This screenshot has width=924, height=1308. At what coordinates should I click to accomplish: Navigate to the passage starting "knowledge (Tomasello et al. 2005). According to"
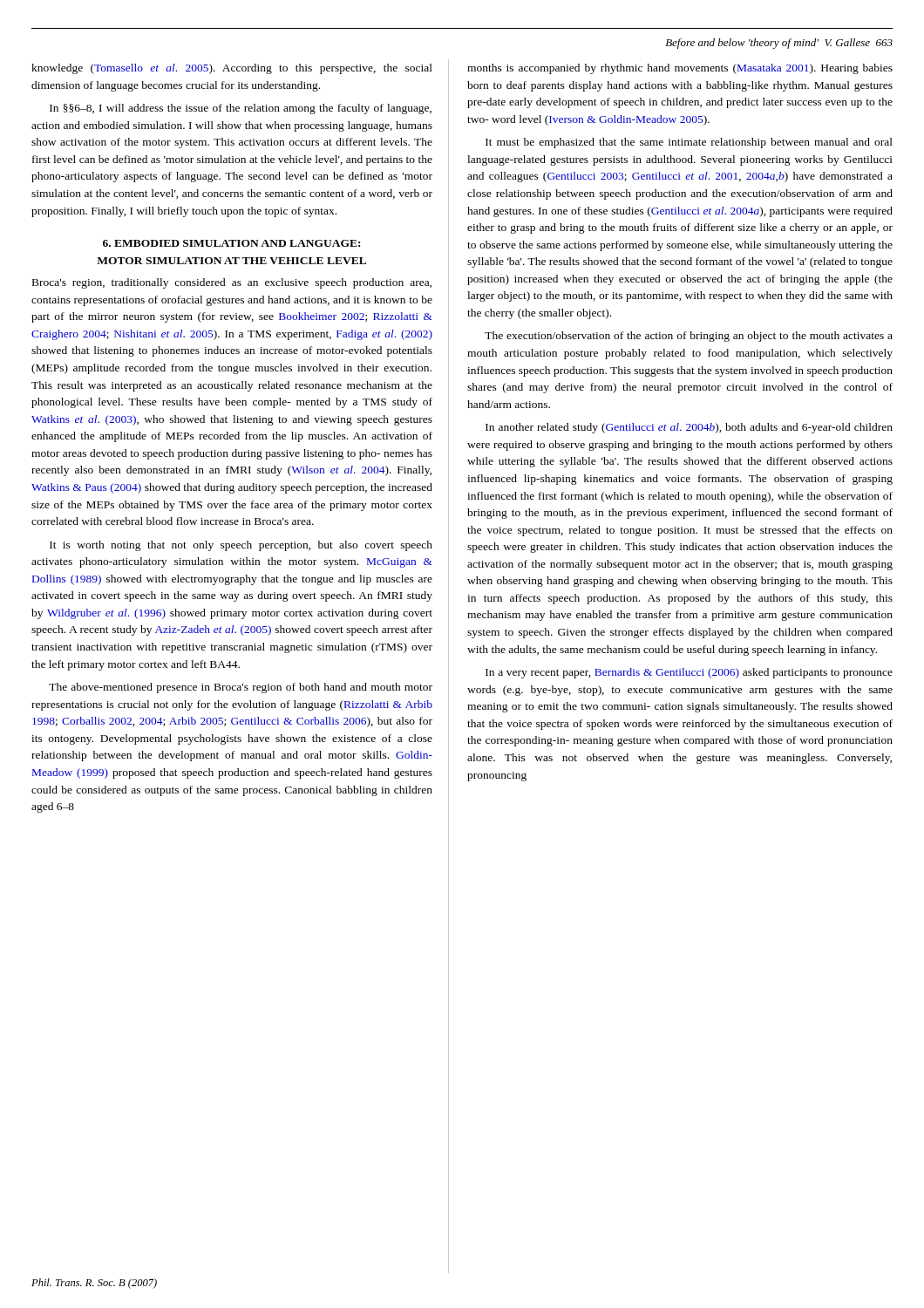pos(232,139)
